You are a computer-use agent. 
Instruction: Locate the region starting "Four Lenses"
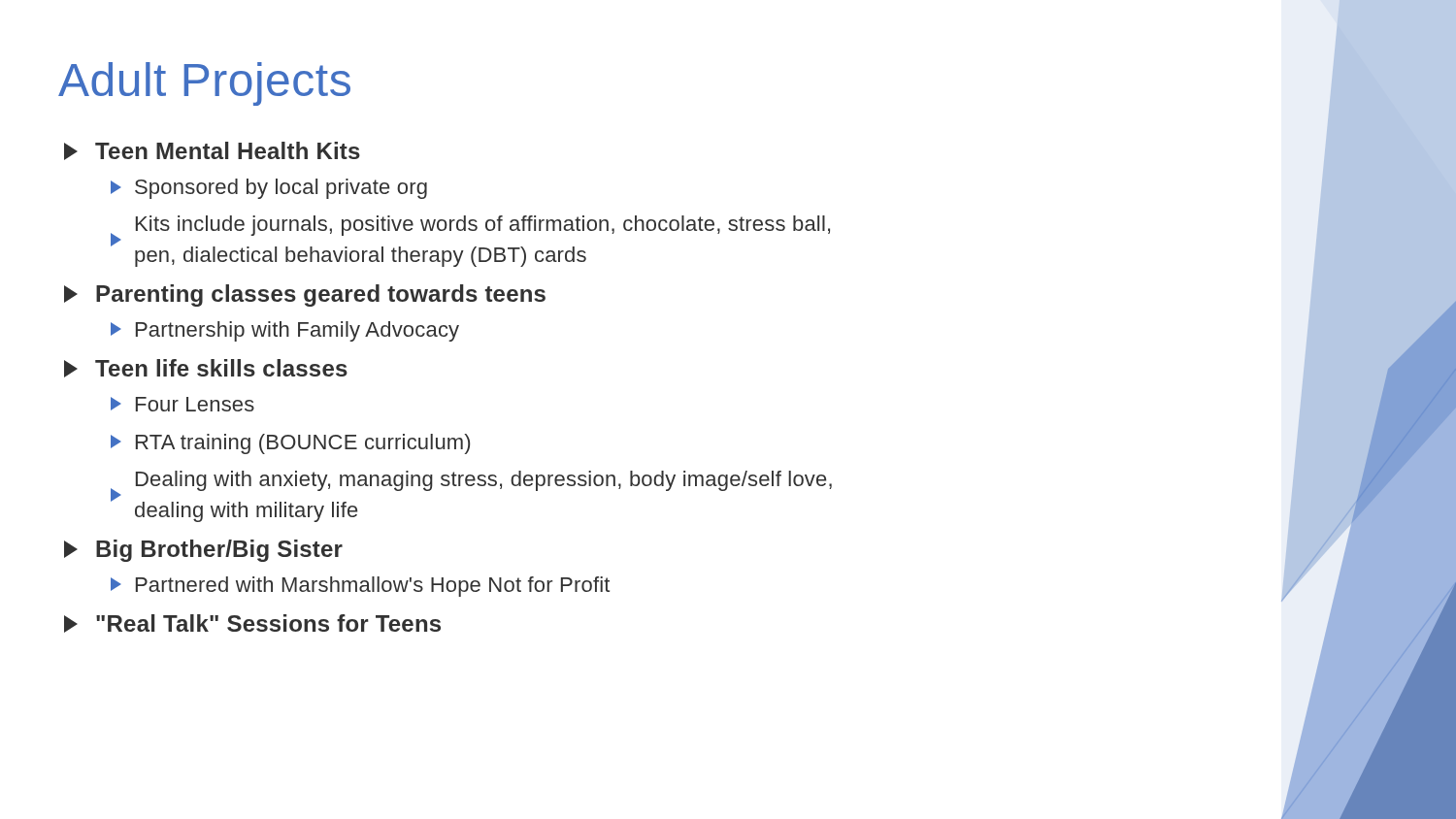[x=194, y=404]
